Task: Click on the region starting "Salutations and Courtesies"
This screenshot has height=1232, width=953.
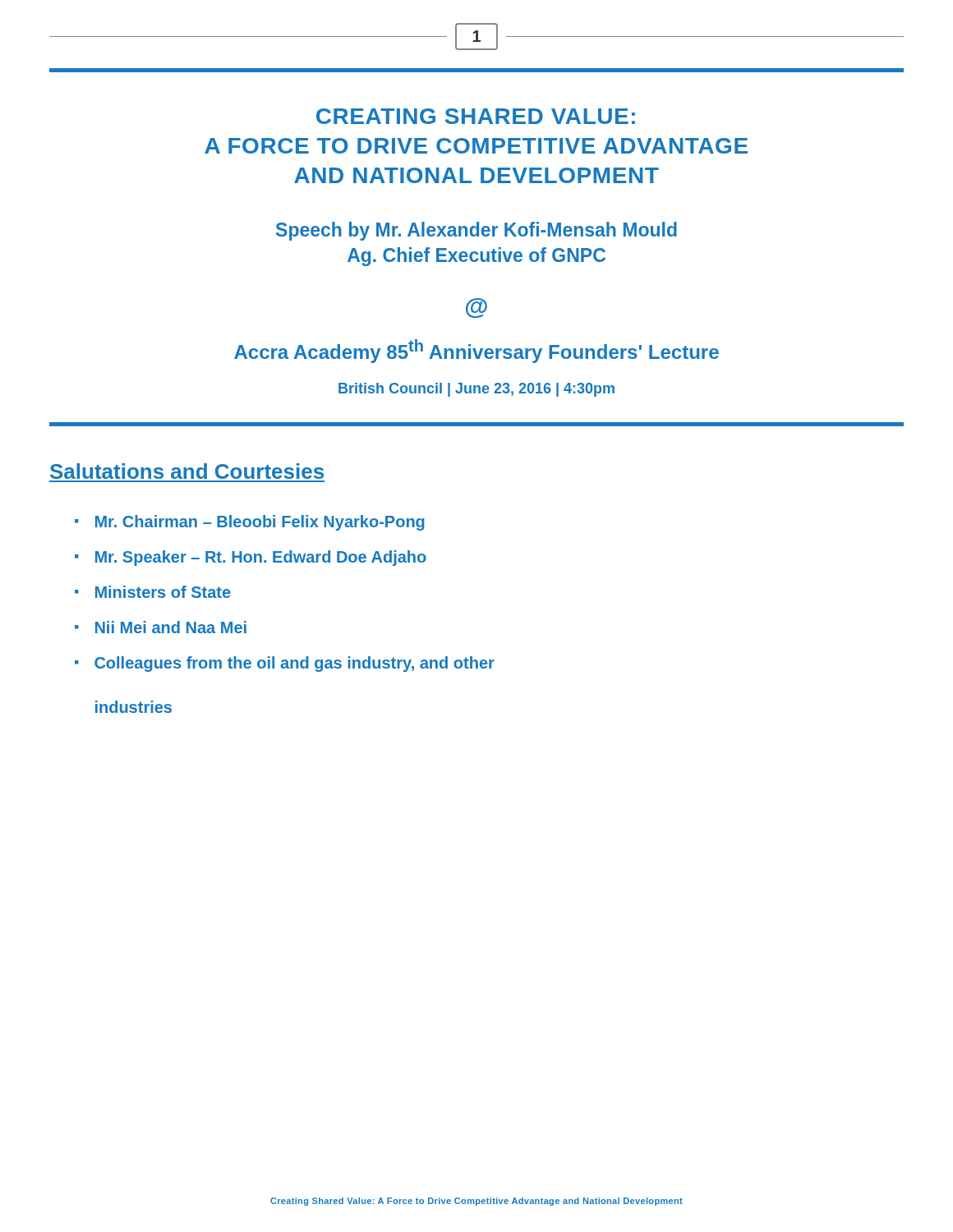Action: tap(187, 472)
